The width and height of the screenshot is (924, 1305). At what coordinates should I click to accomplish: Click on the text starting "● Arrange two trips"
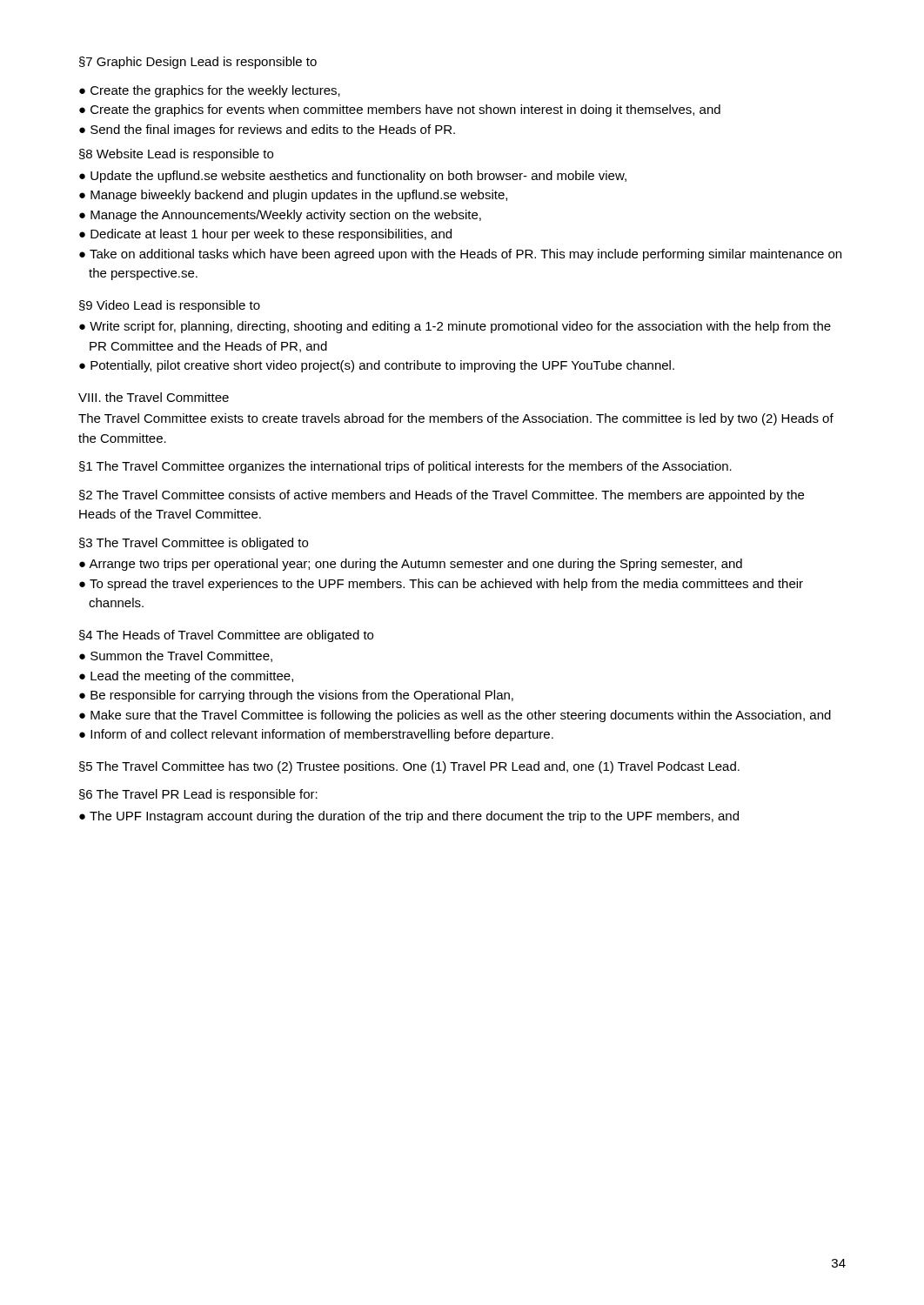410,563
